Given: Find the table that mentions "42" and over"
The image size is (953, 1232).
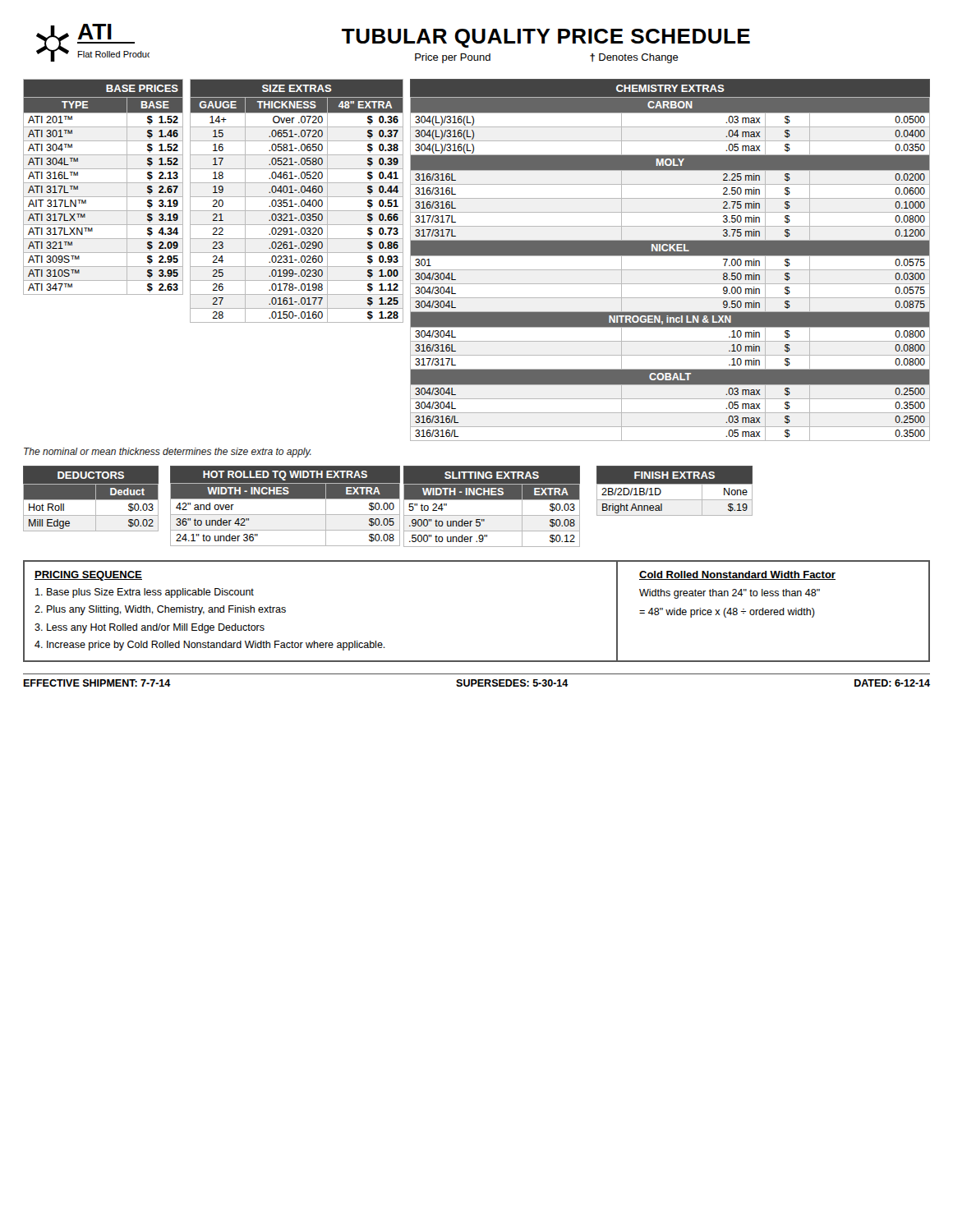Looking at the screenshot, I should coord(281,506).
